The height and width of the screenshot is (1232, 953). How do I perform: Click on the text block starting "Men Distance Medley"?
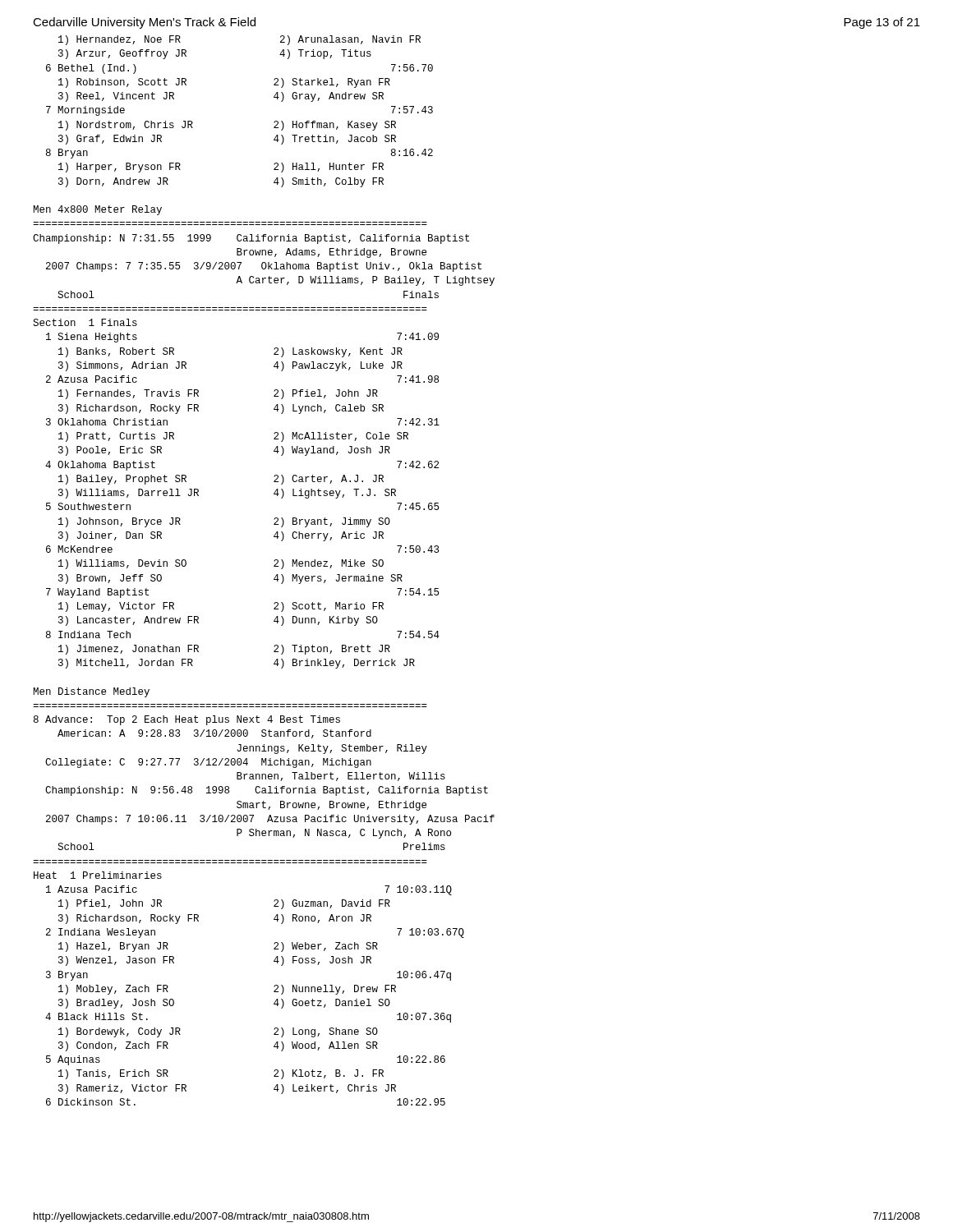point(91,692)
